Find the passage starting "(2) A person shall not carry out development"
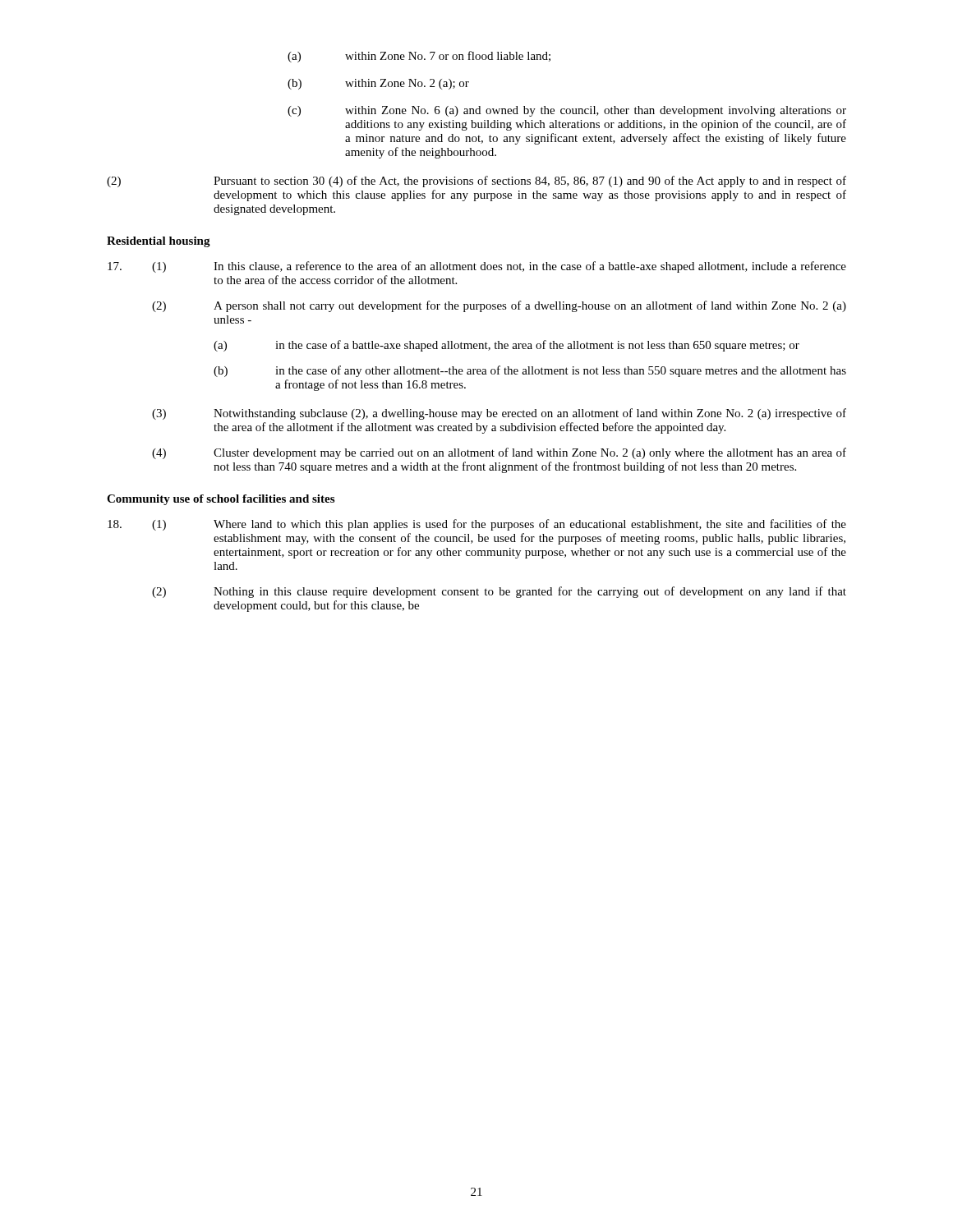The image size is (953, 1232). (x=476, y=313)
